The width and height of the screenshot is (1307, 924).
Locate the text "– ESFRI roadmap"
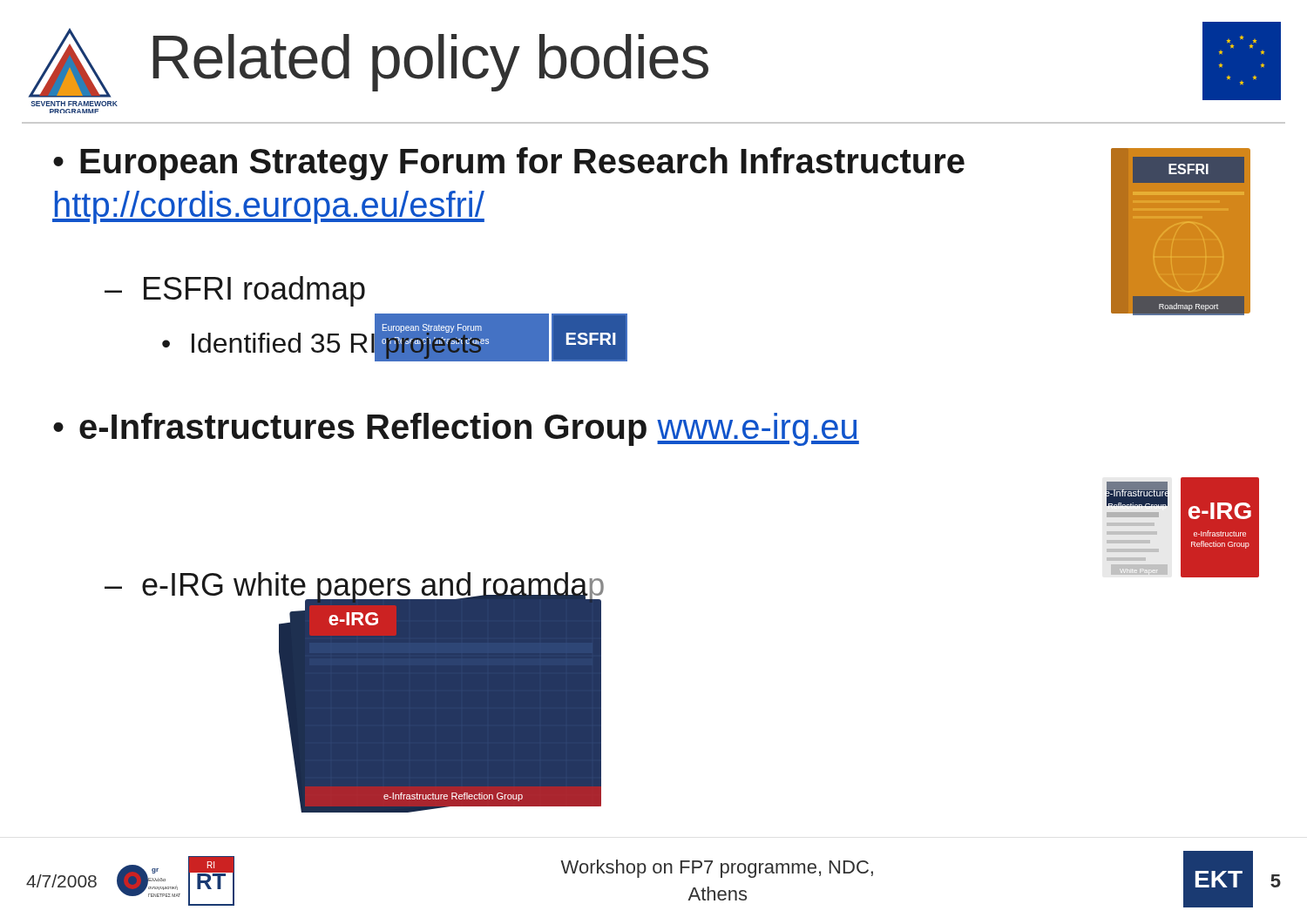pyautogui.click(x=235, y=289)
